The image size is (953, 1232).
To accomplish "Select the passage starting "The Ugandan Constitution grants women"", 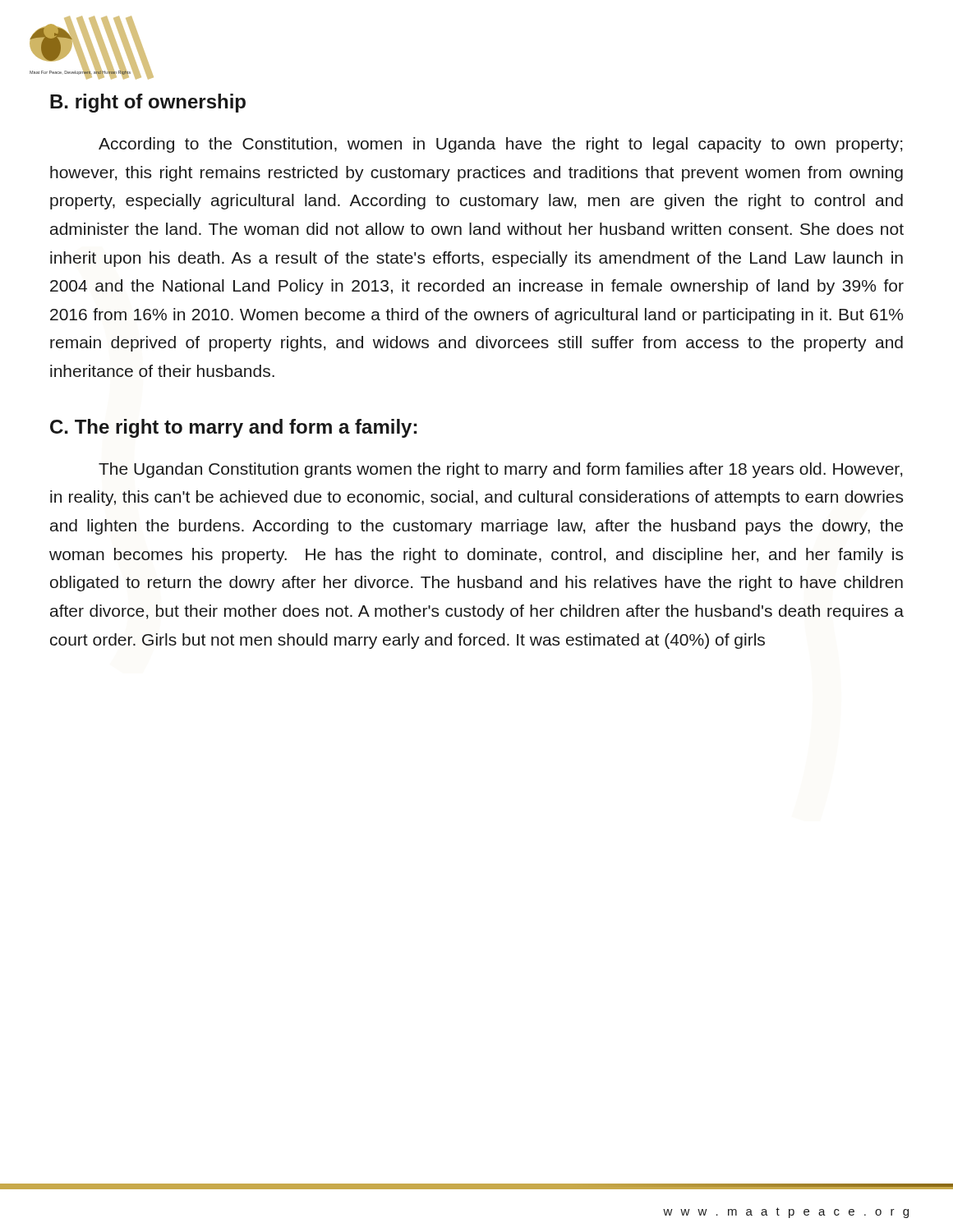I will point(476,554).
